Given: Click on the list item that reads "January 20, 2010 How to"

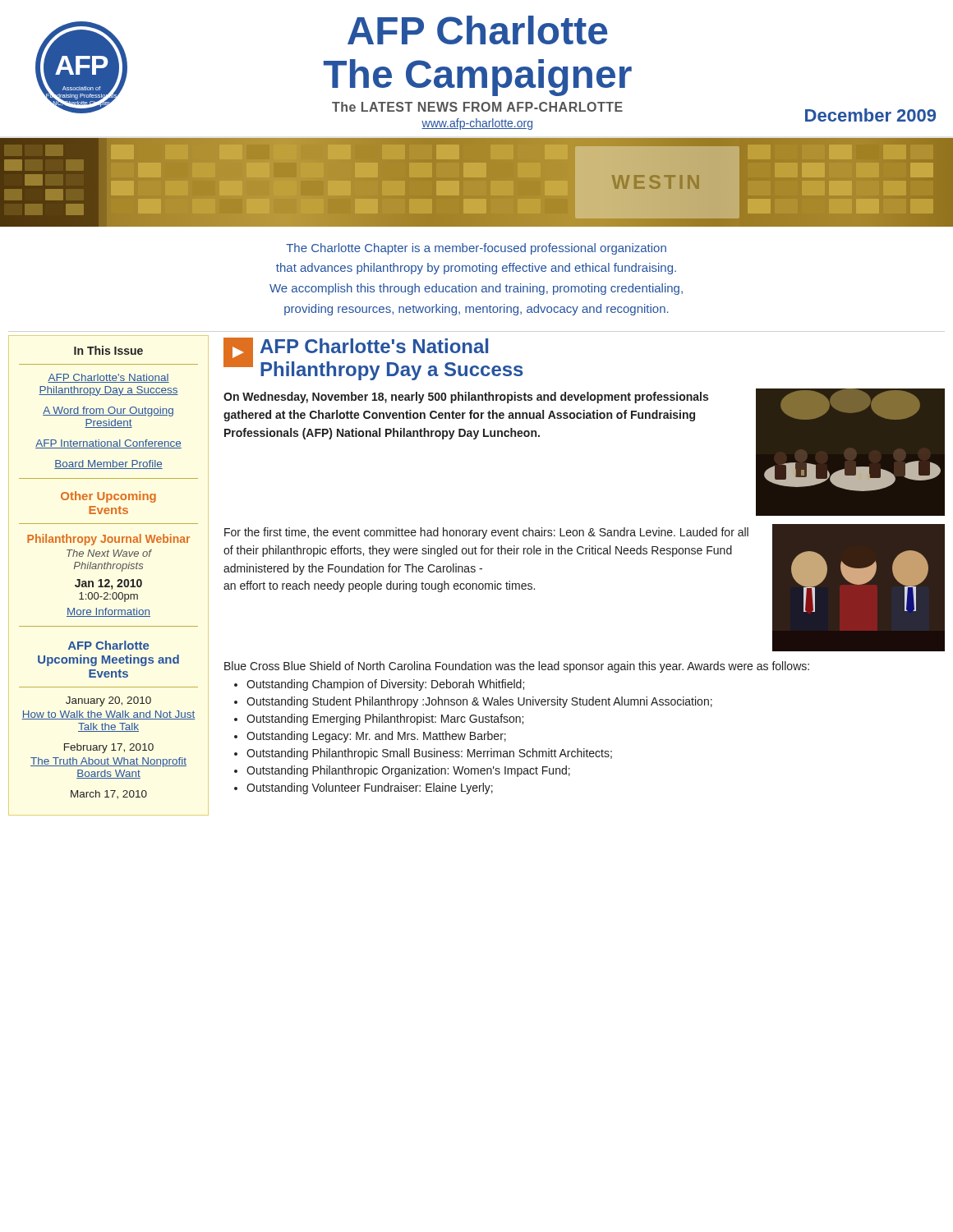Looking at the screenshot, I should pyautogui.click(x=108, y=713).
